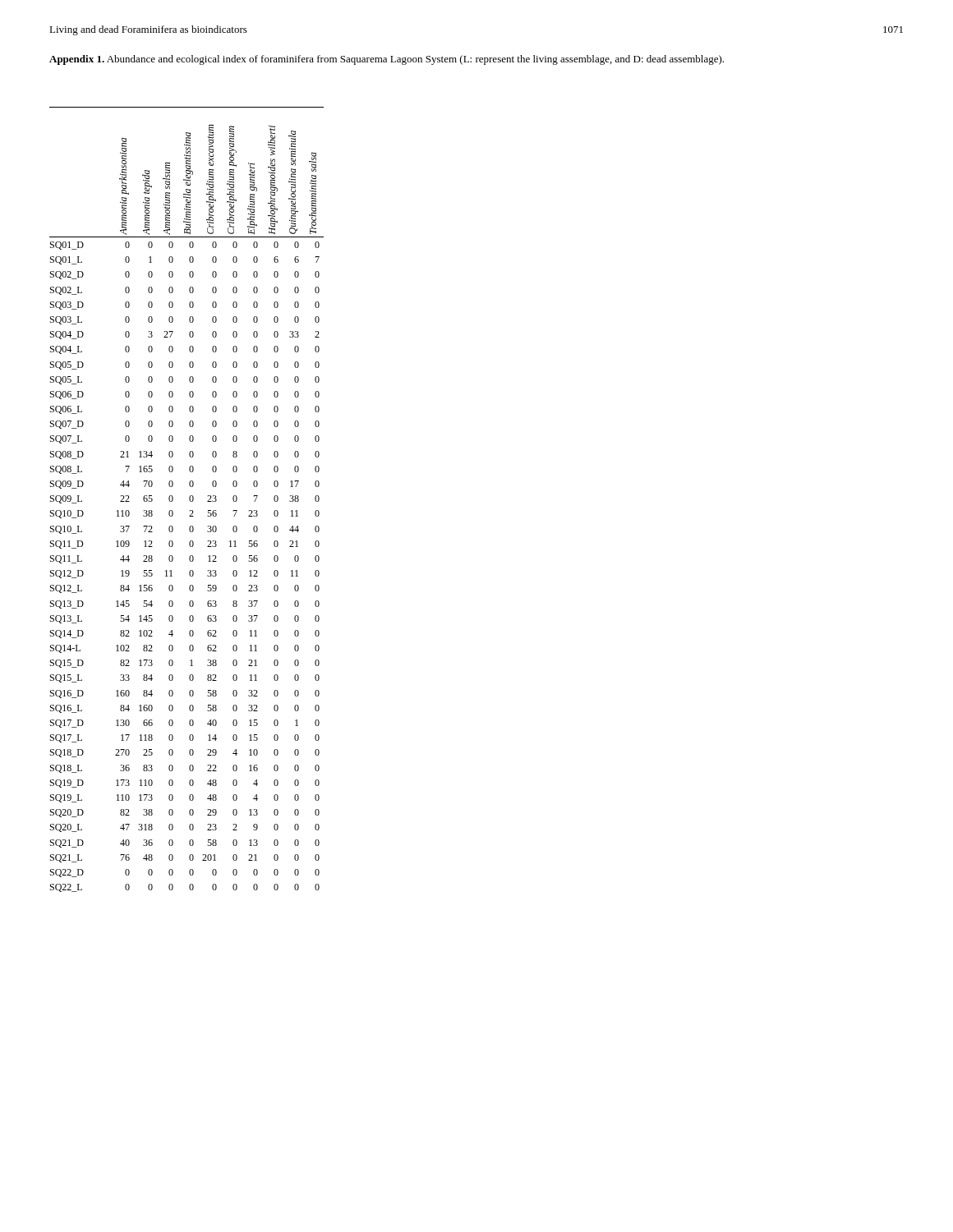Find the caption on this page that starts "Appendix 1. Abundance and"

[x=387, y=59]
